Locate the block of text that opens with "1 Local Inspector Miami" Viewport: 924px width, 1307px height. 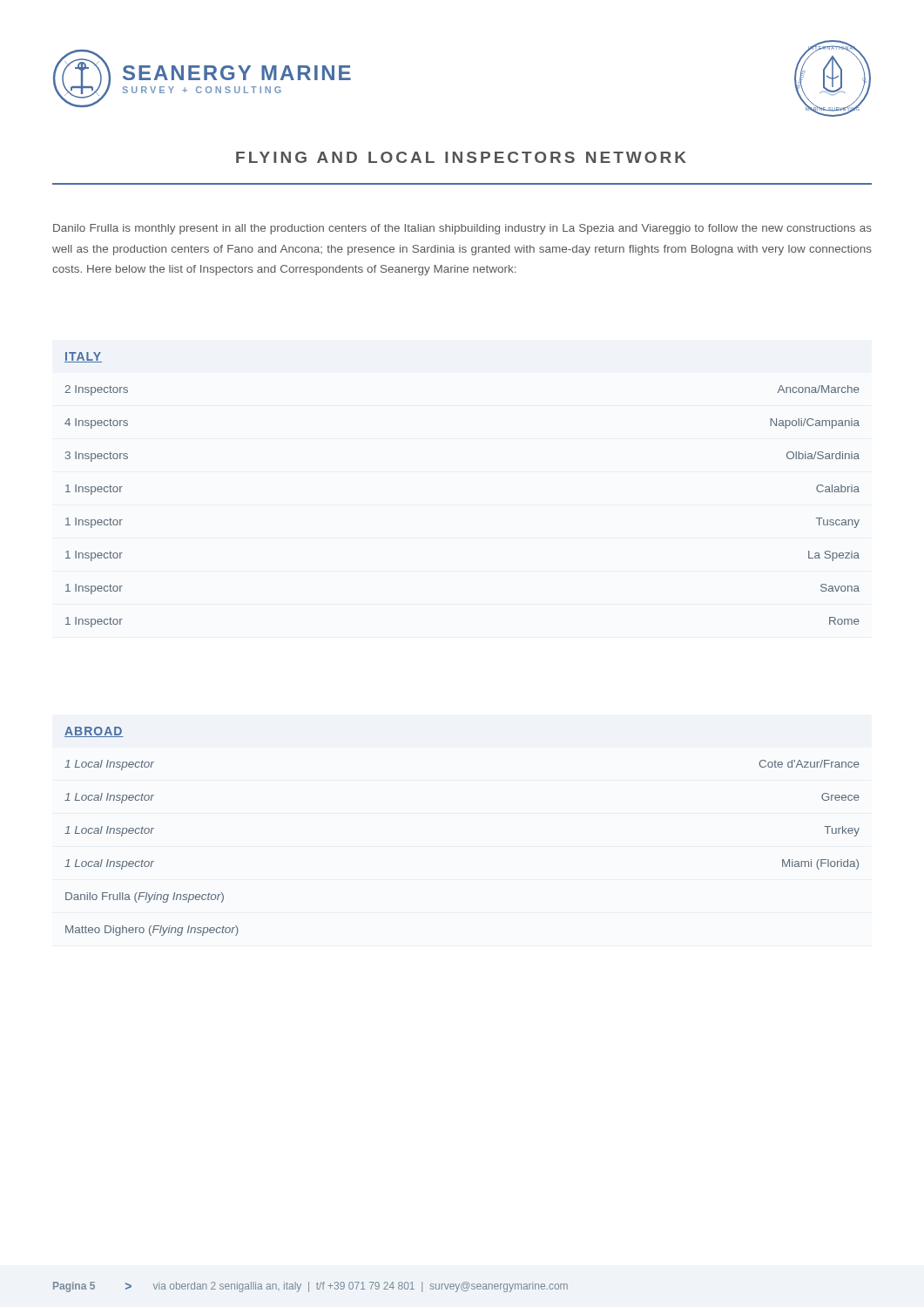tap(110, 864)
